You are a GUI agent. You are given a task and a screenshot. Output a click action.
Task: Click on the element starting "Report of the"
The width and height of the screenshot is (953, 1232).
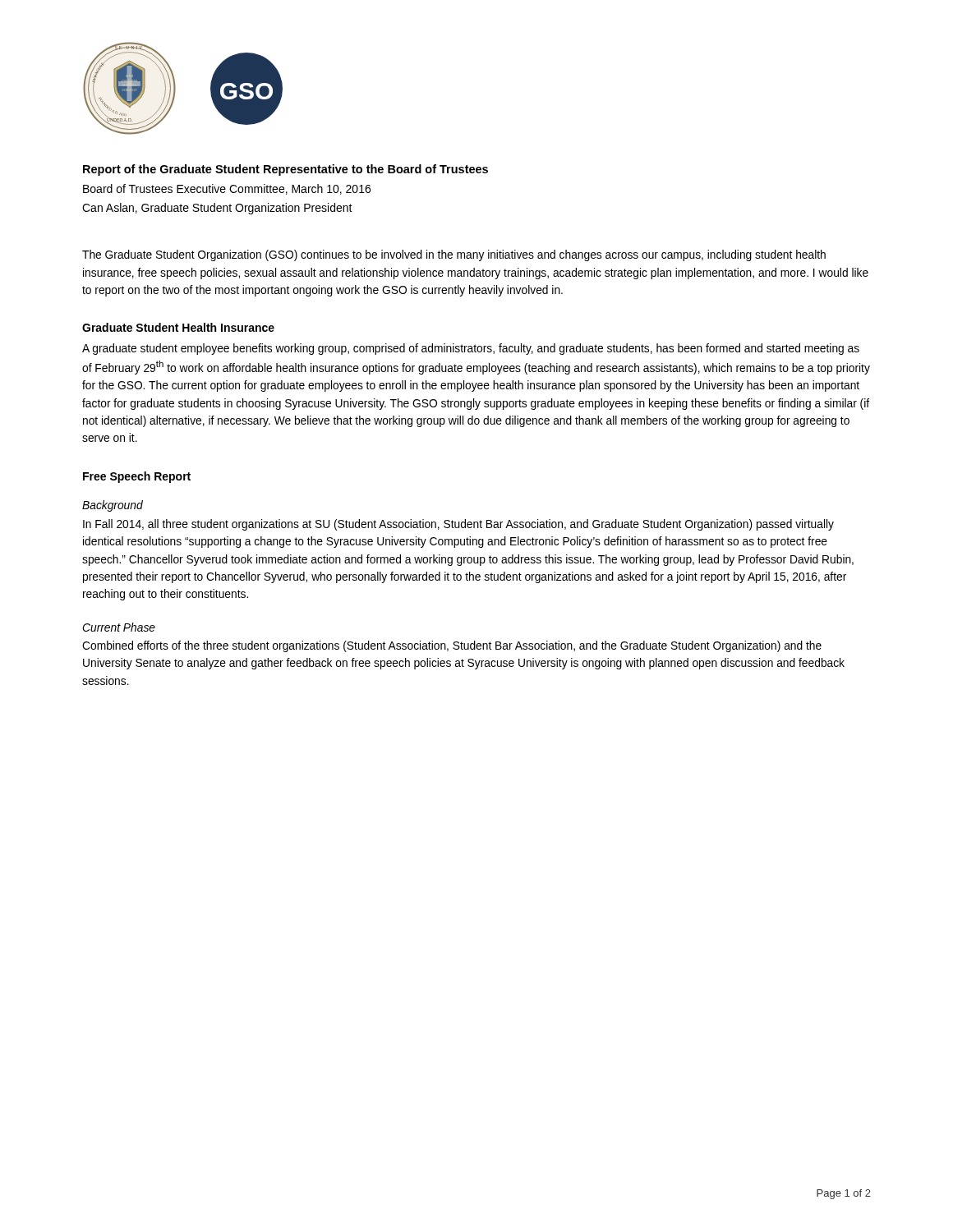tap(285, 169)
